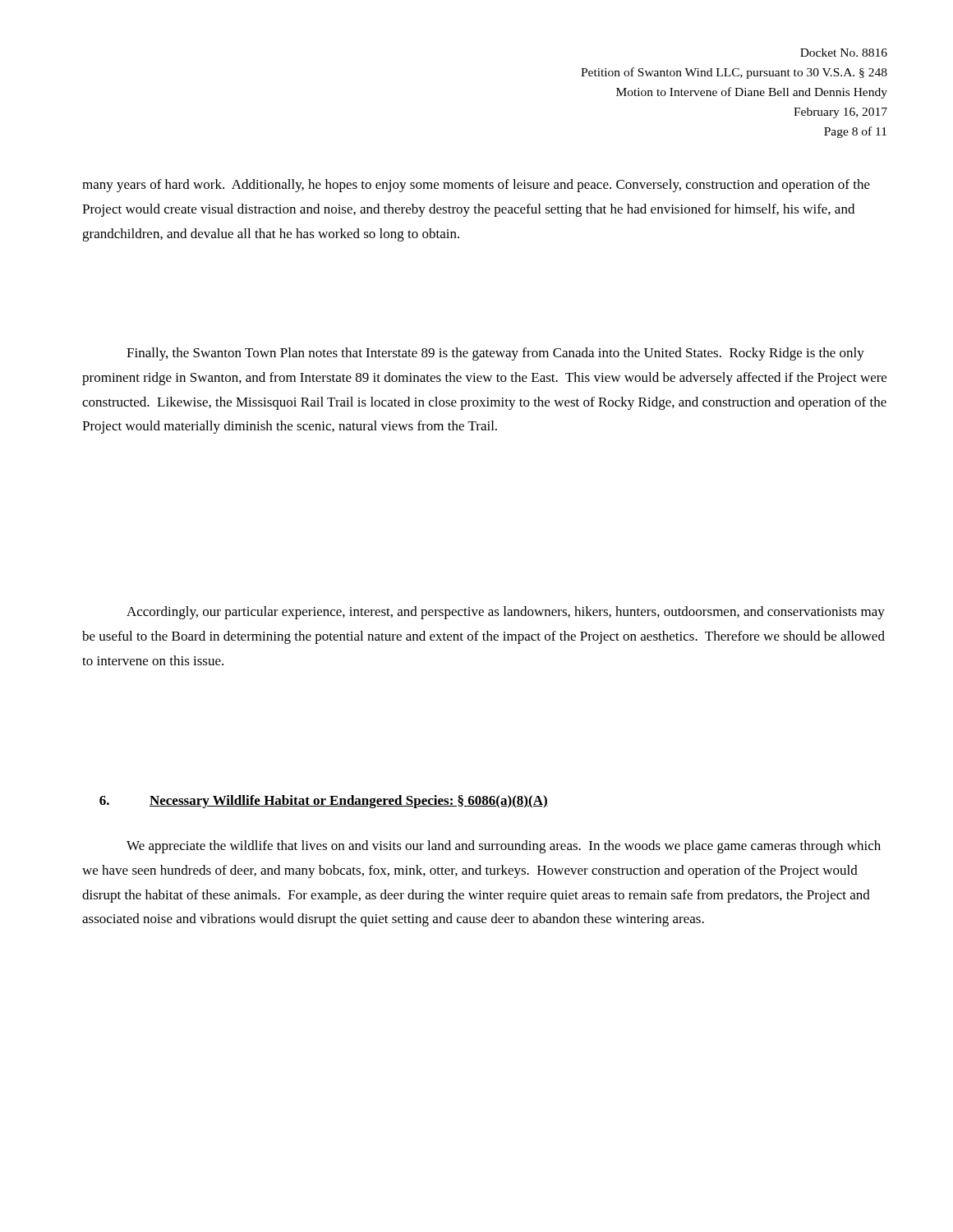Image resolution: width=953 pixels, height=1232 pixels.
Task: Select a section header
Action: point(315,801)
